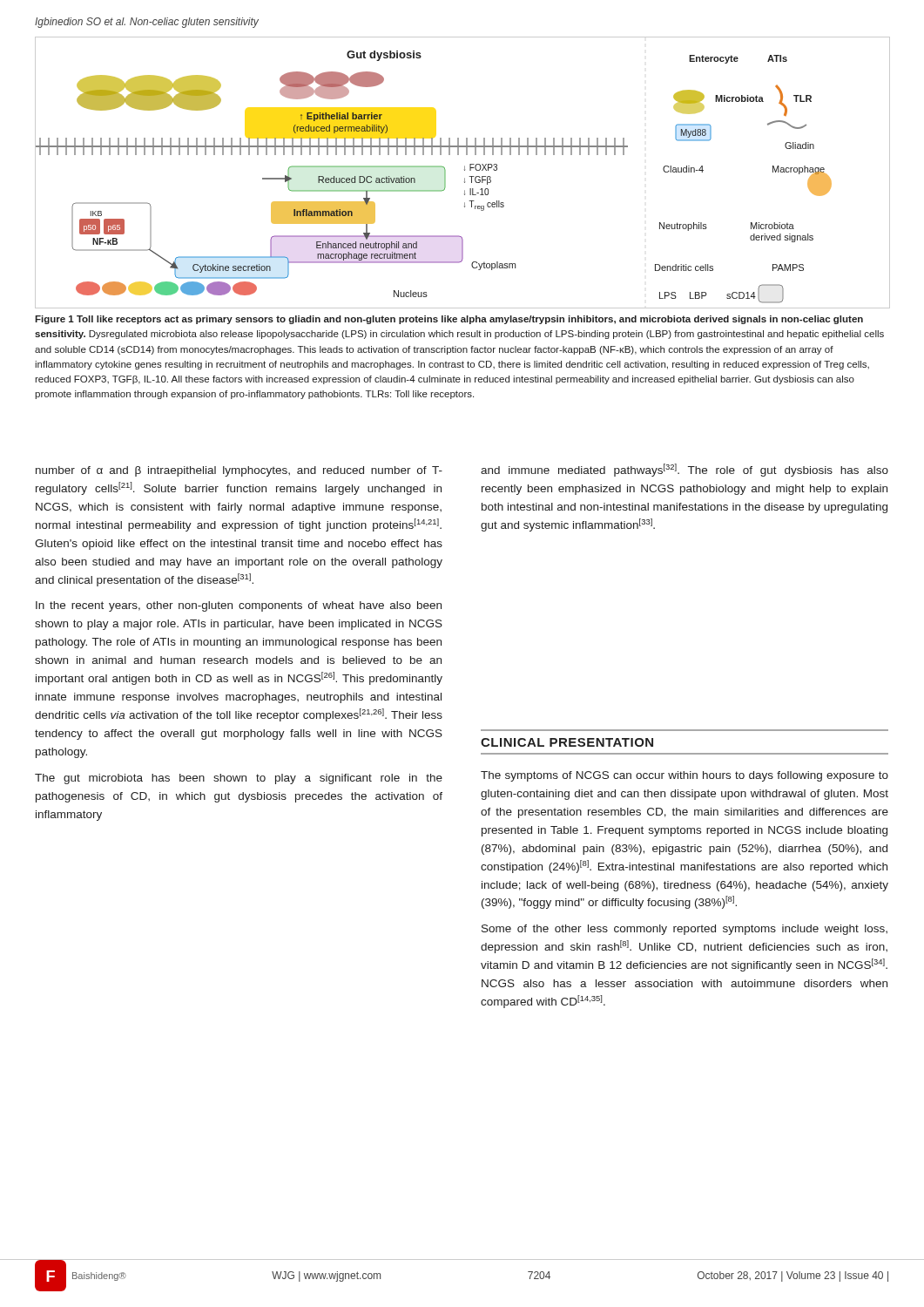Locate the section header that says "CLINICAL PRESENTATION"
This screenshot has width=924, height=1307.
pyautogui.click(x=568, y=742)
